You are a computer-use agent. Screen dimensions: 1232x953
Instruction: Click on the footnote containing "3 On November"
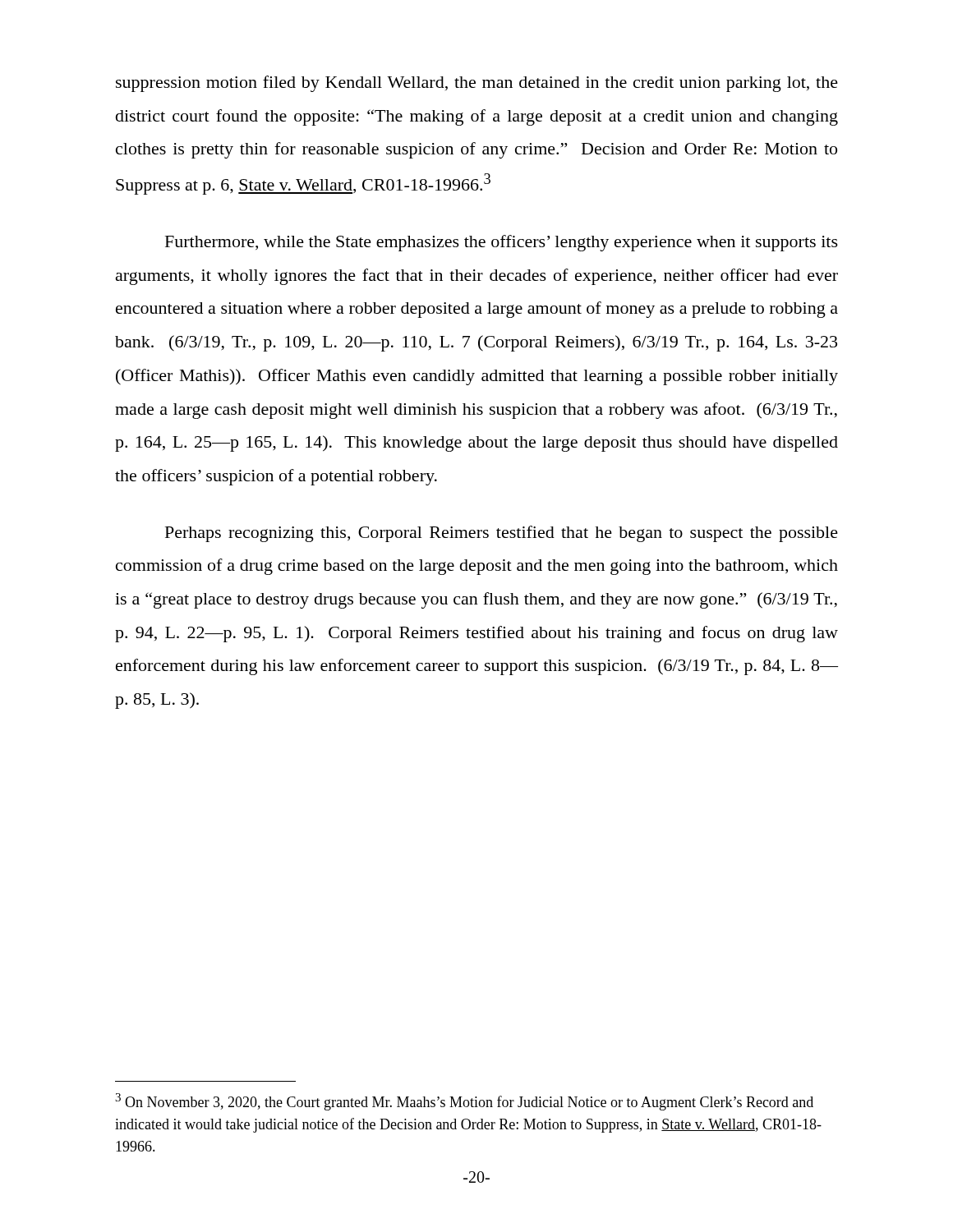468,1123
